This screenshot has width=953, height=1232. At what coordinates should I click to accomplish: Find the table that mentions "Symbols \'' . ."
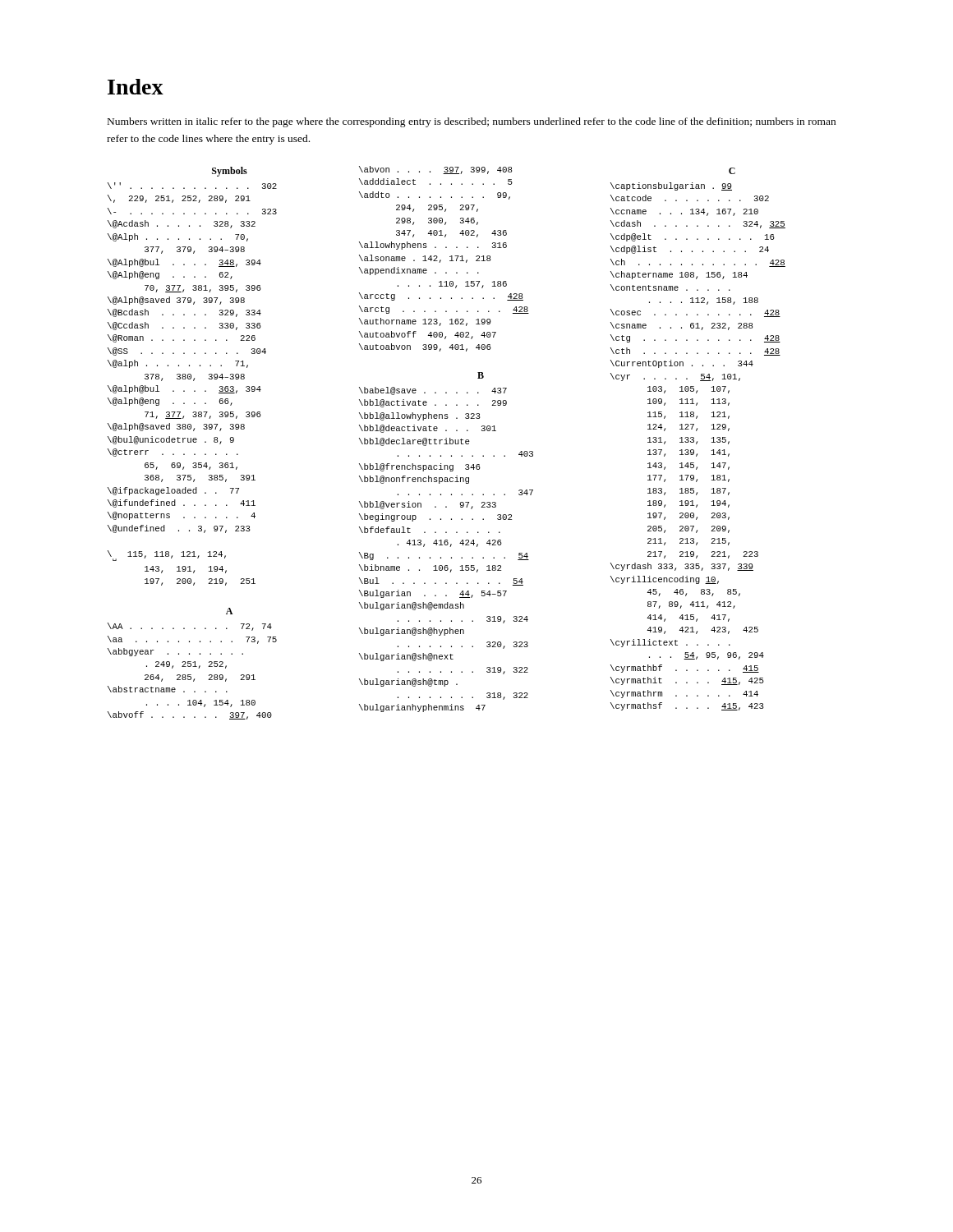coord(481,443)
